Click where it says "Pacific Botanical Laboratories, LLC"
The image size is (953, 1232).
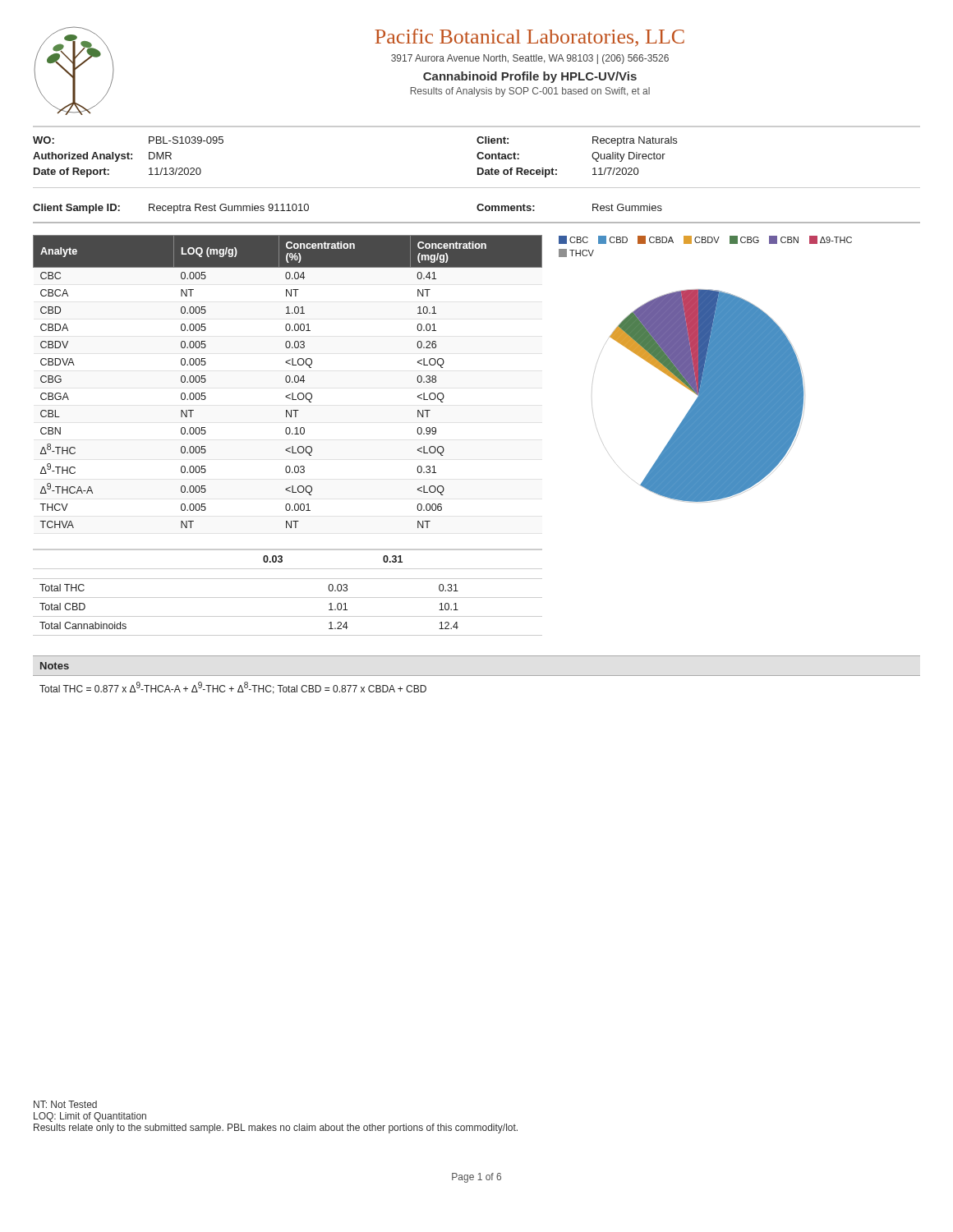(x=530, y=37)
